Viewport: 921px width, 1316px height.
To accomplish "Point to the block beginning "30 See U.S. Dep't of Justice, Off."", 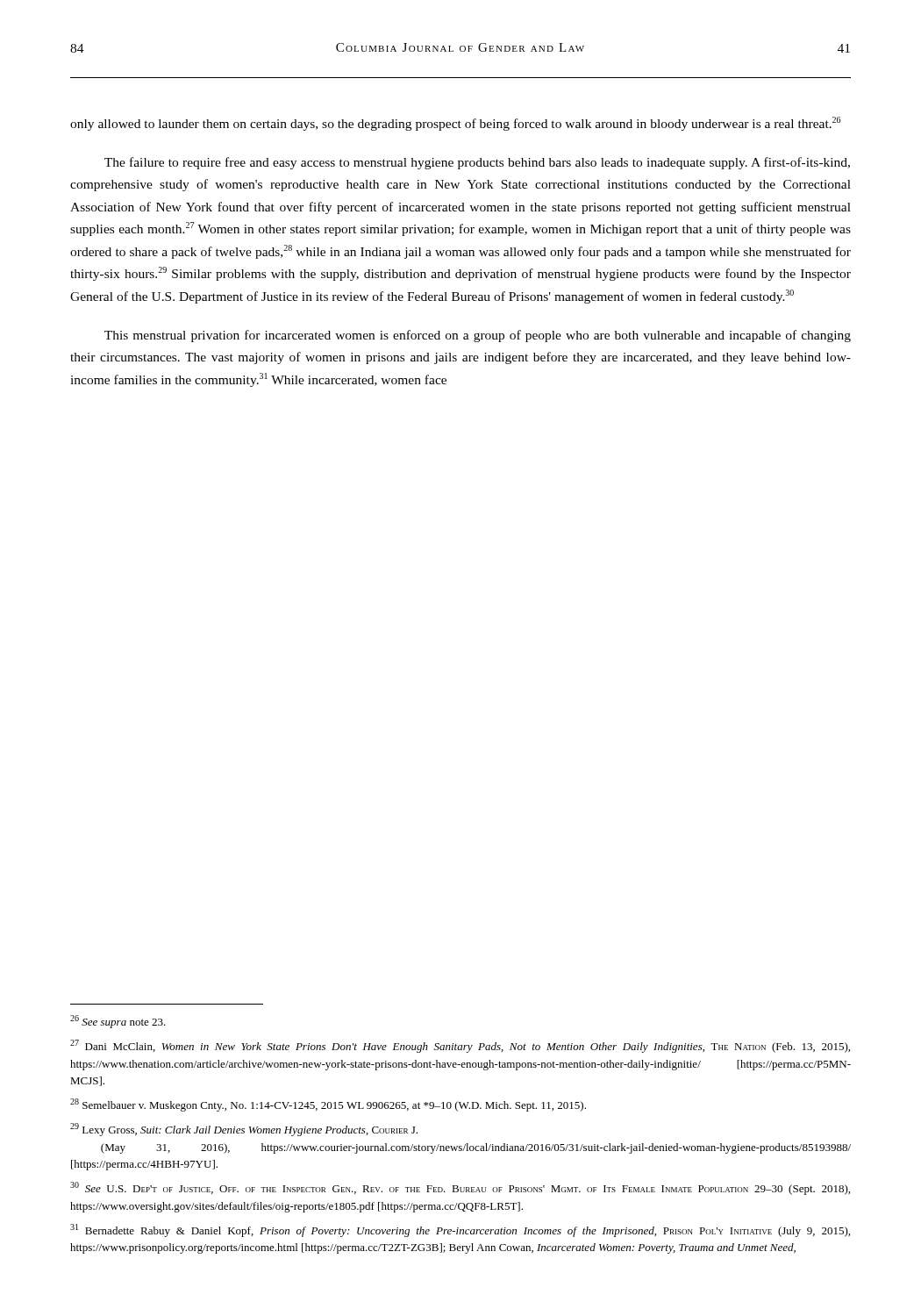I will click(460, 1196).
